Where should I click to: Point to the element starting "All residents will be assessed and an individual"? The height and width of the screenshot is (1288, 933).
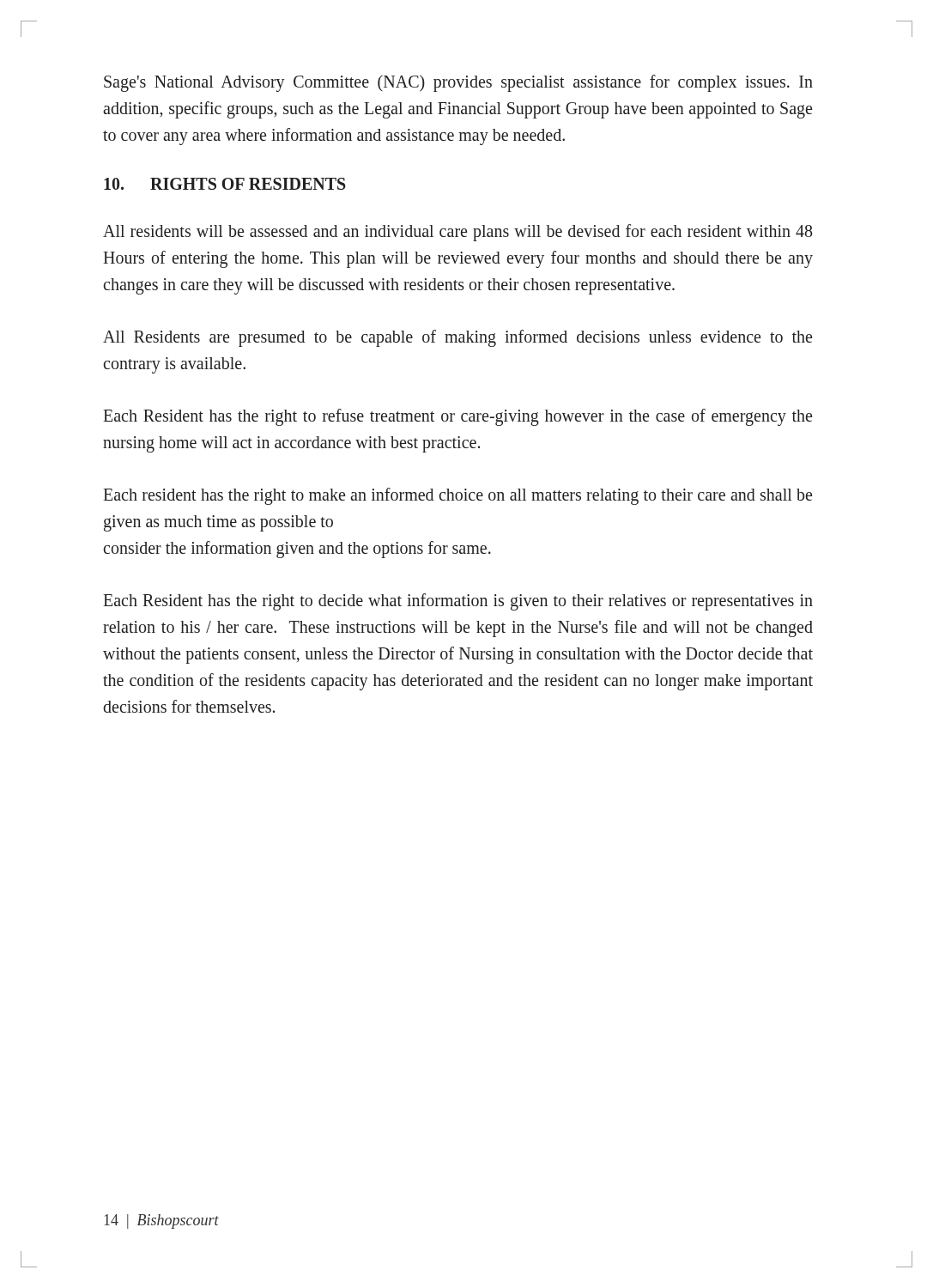click(x=458, y=258)
